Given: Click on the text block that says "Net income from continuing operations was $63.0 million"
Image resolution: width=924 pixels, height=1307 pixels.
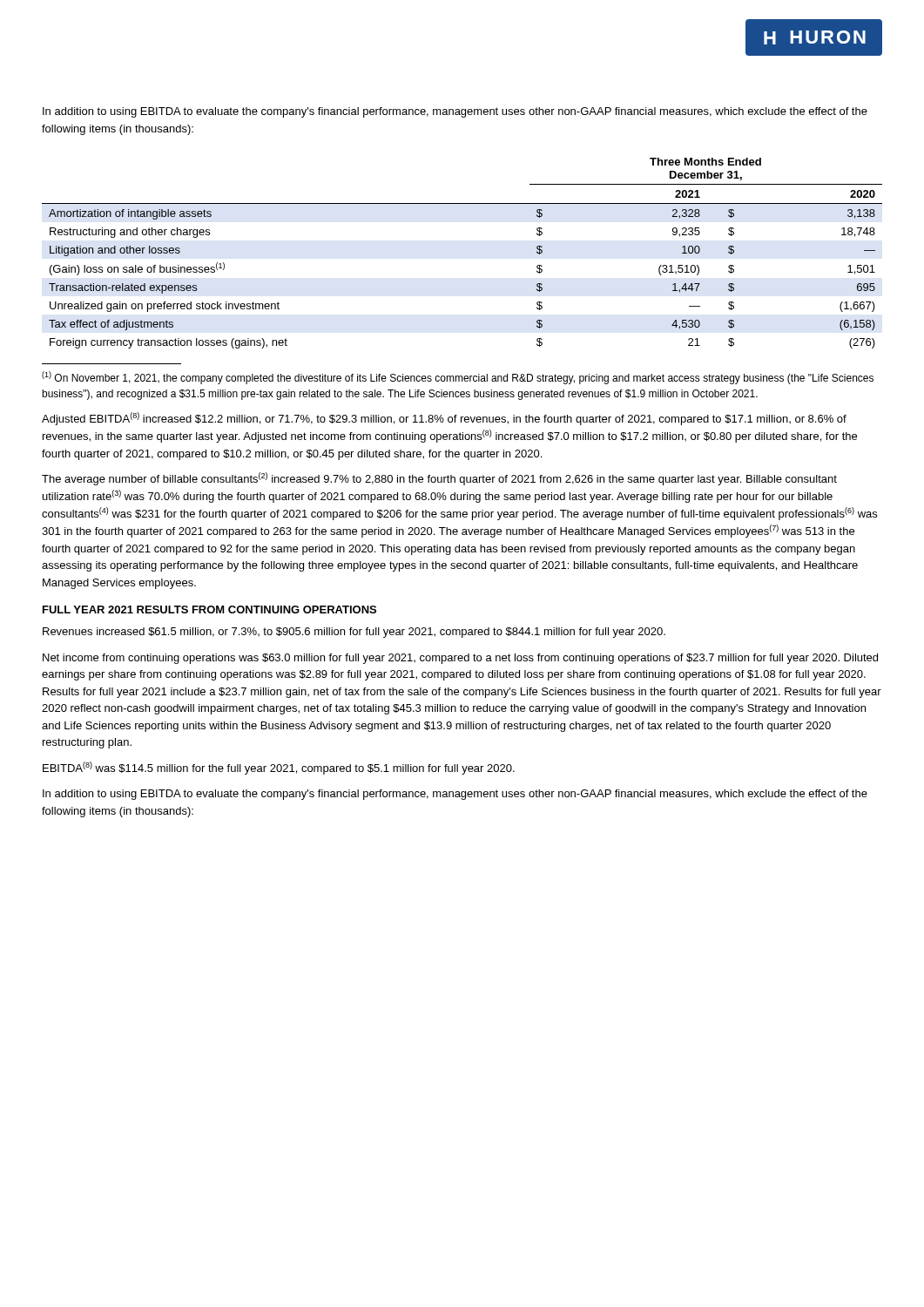Looking at the screenshot, I should [x=461, y=700].
